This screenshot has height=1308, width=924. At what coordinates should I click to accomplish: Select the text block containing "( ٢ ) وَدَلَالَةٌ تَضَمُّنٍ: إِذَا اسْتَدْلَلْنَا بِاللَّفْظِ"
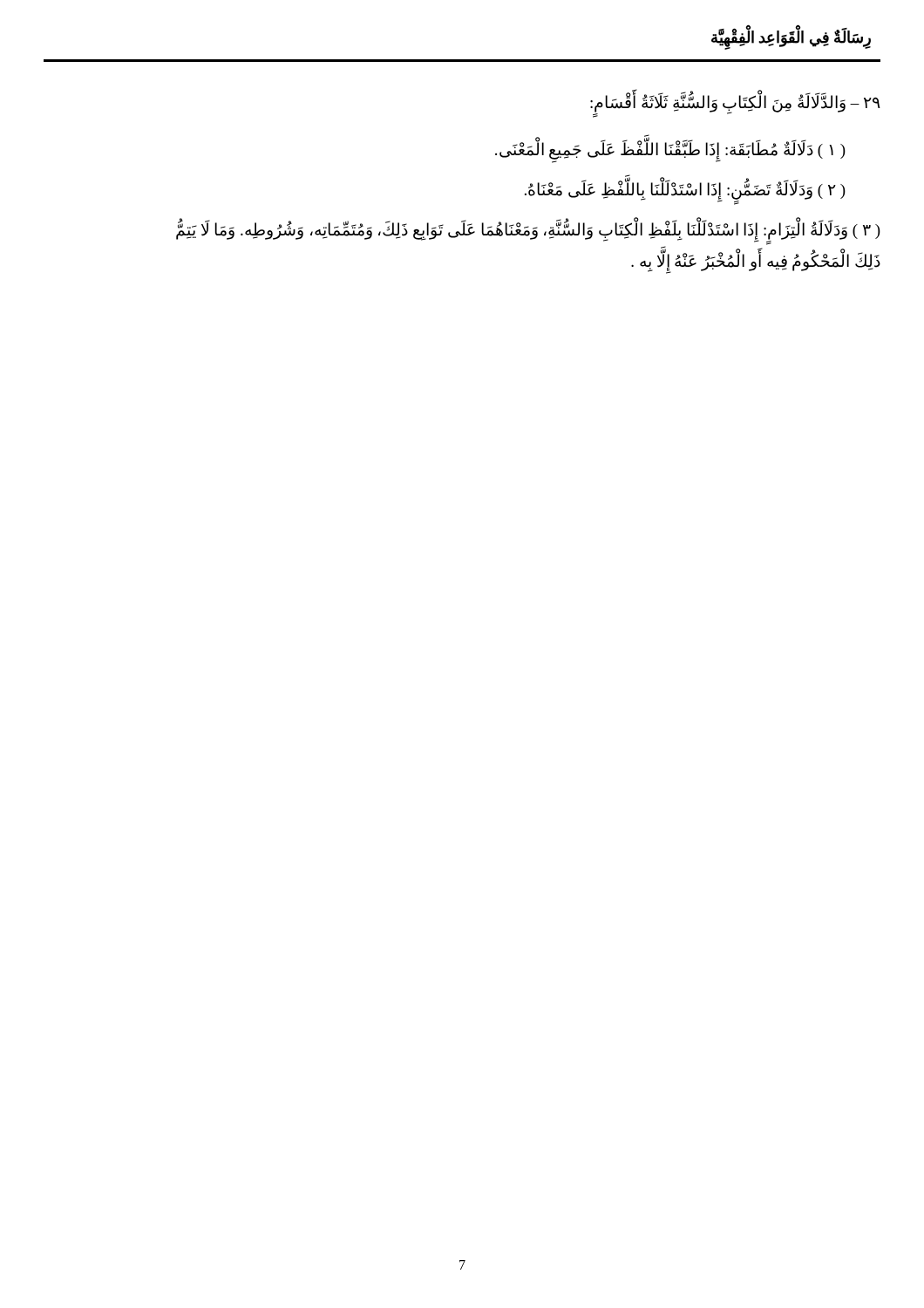pos(685,190)
